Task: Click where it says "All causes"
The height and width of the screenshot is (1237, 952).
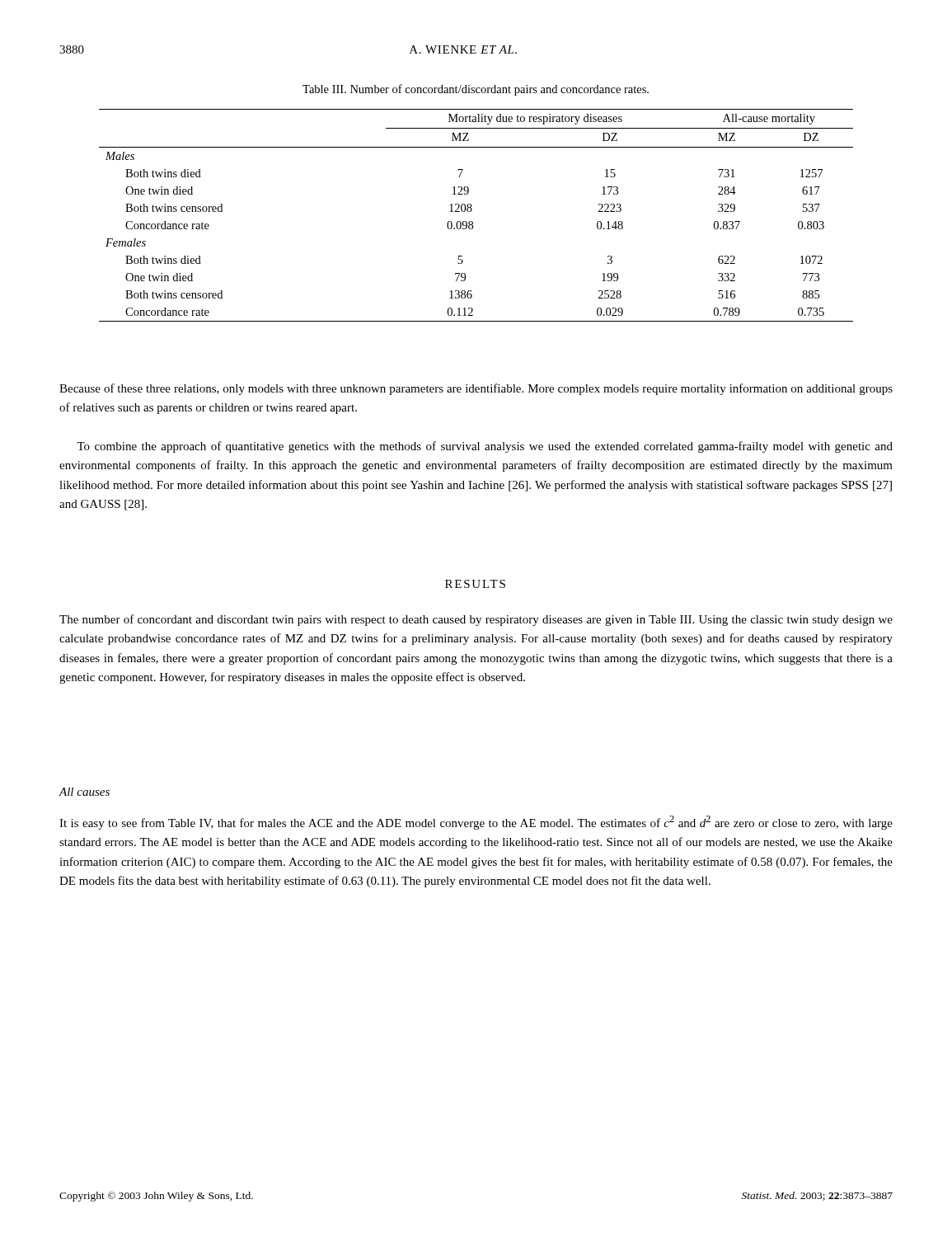Action: (x=85, y=792)
